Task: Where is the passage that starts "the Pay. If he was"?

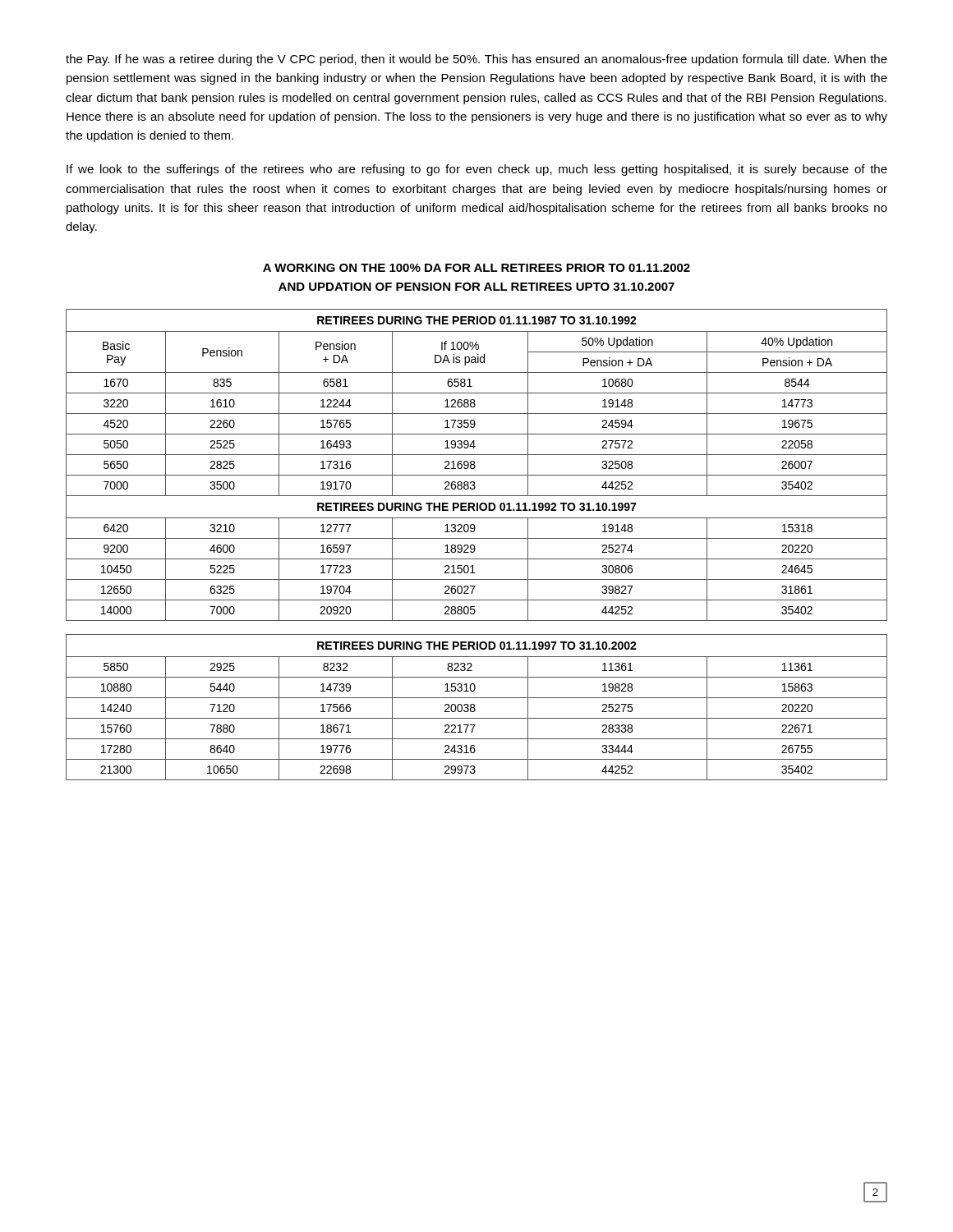Action: 476,97
